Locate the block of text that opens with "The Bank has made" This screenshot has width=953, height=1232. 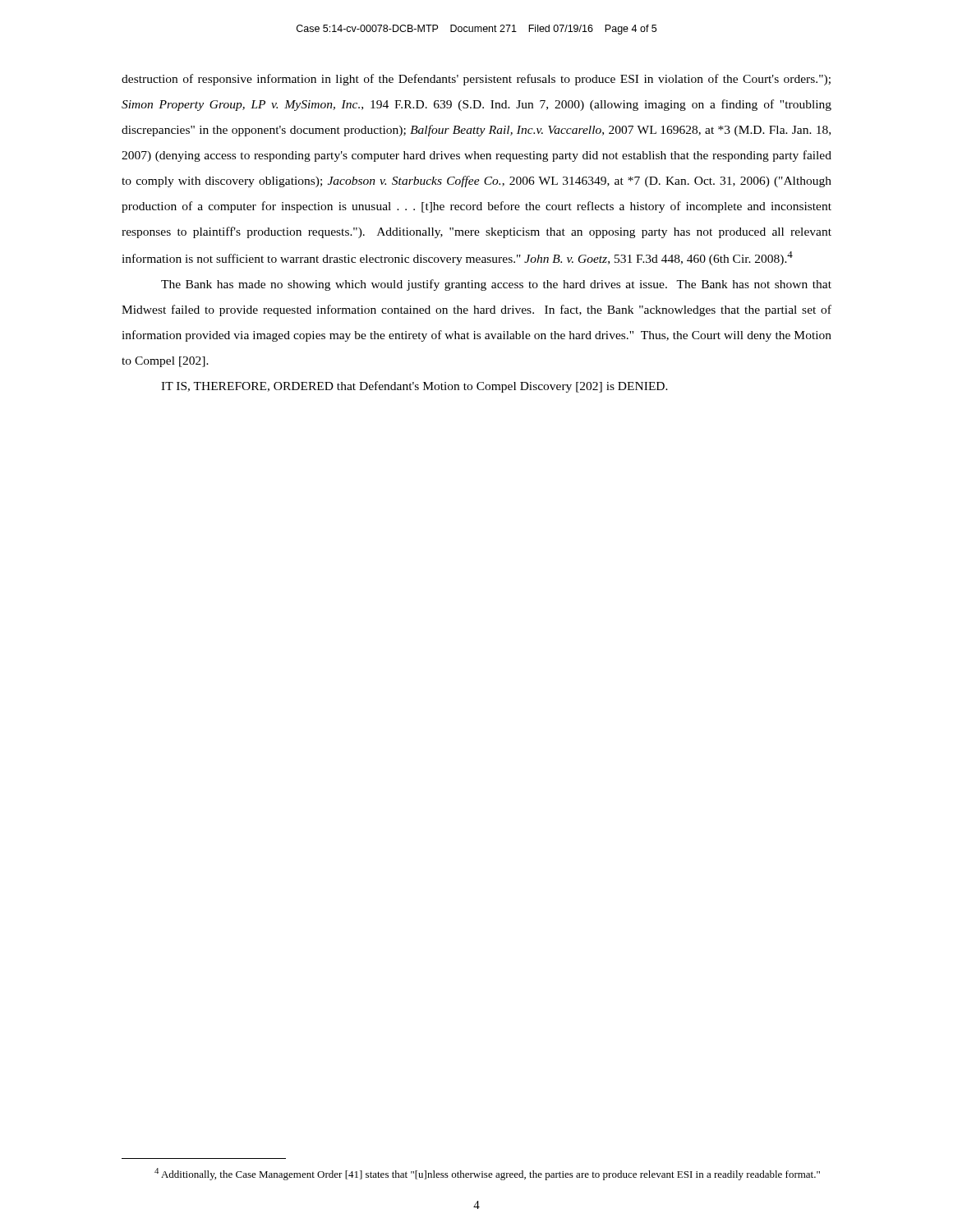pos(476,322)
